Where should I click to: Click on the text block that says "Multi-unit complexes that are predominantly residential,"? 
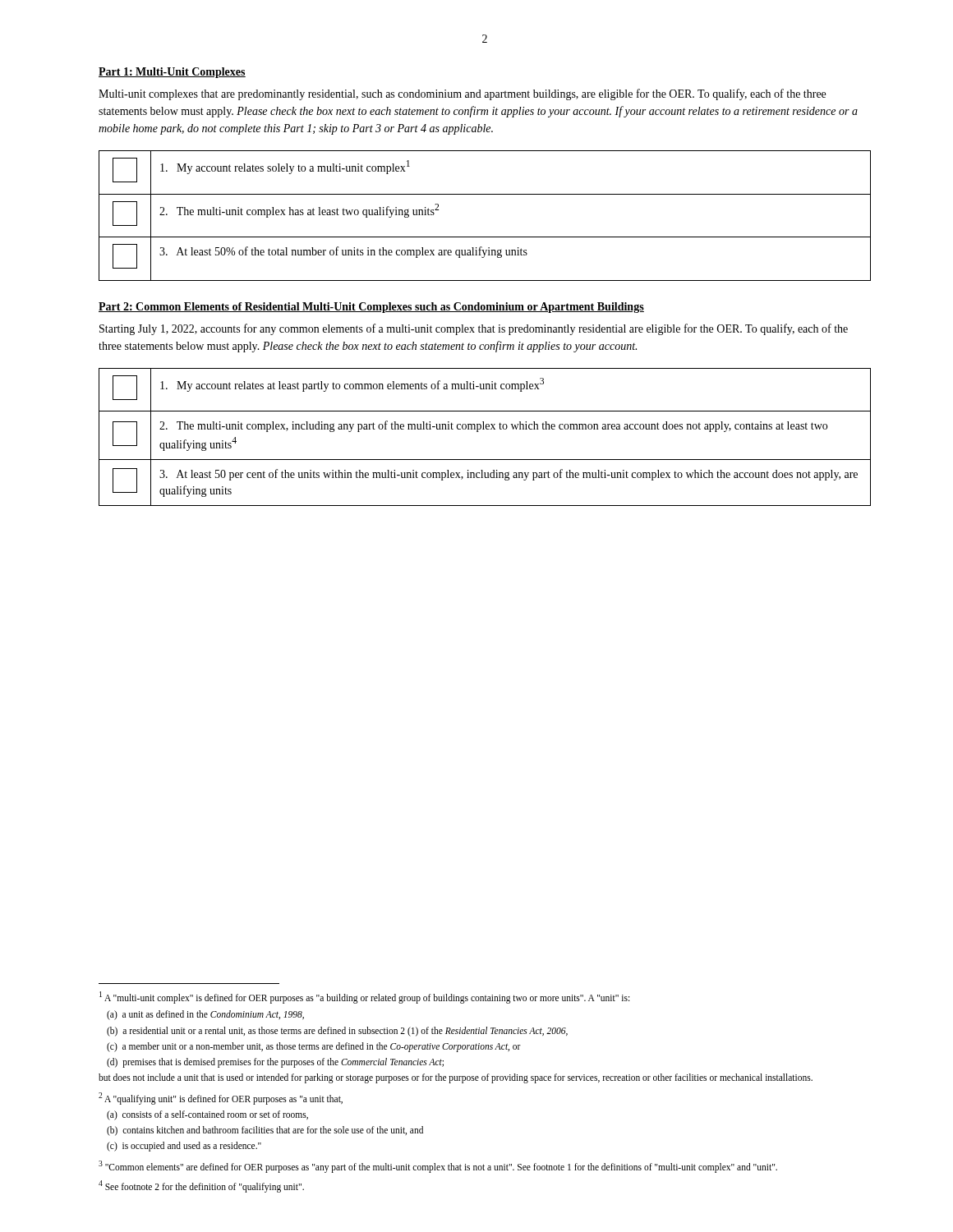(x=478, y=111)
